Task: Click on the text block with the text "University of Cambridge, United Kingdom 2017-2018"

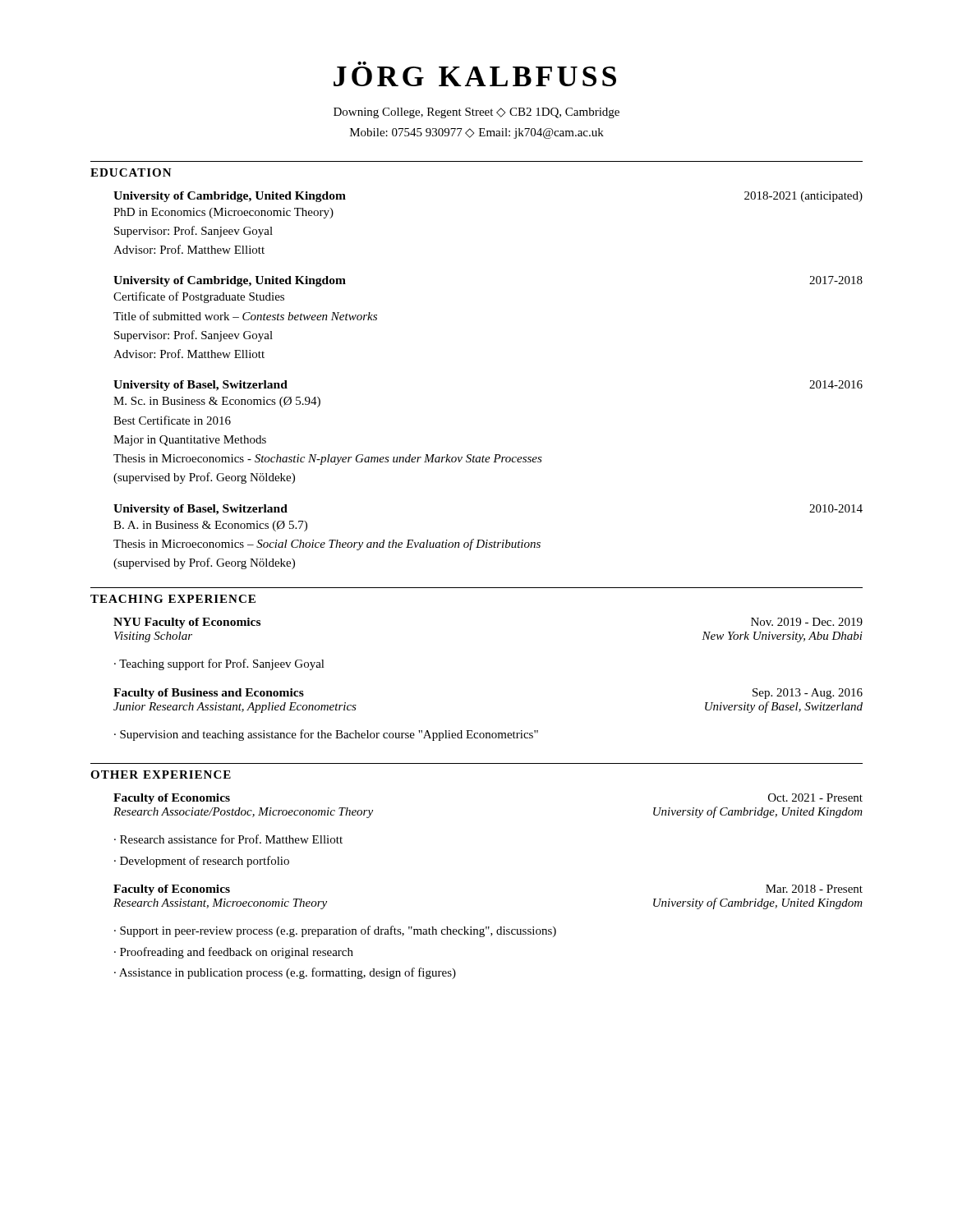Action: click(x=221, y=281)
